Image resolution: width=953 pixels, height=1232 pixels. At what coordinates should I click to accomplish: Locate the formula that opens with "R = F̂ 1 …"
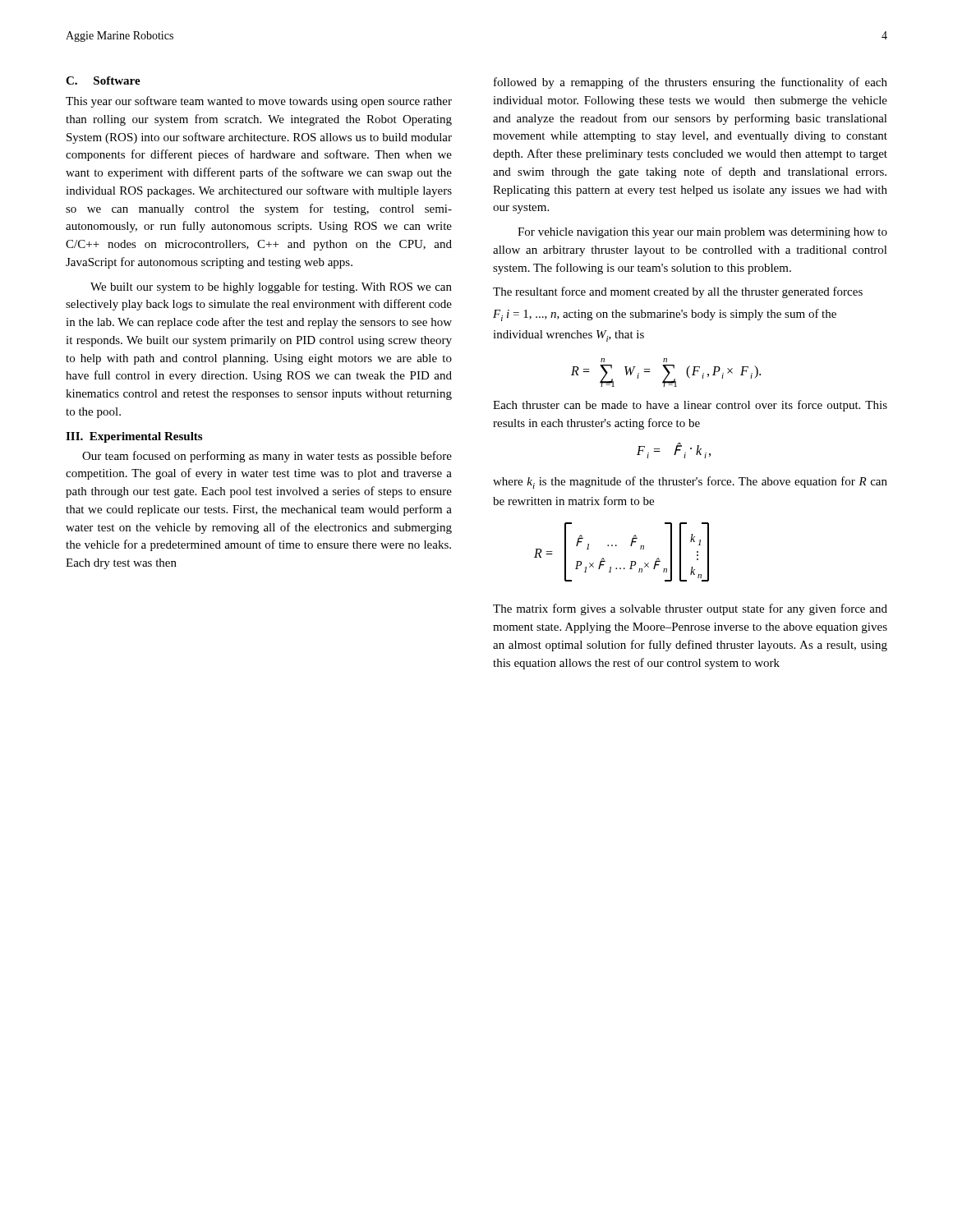click(690, 552)
